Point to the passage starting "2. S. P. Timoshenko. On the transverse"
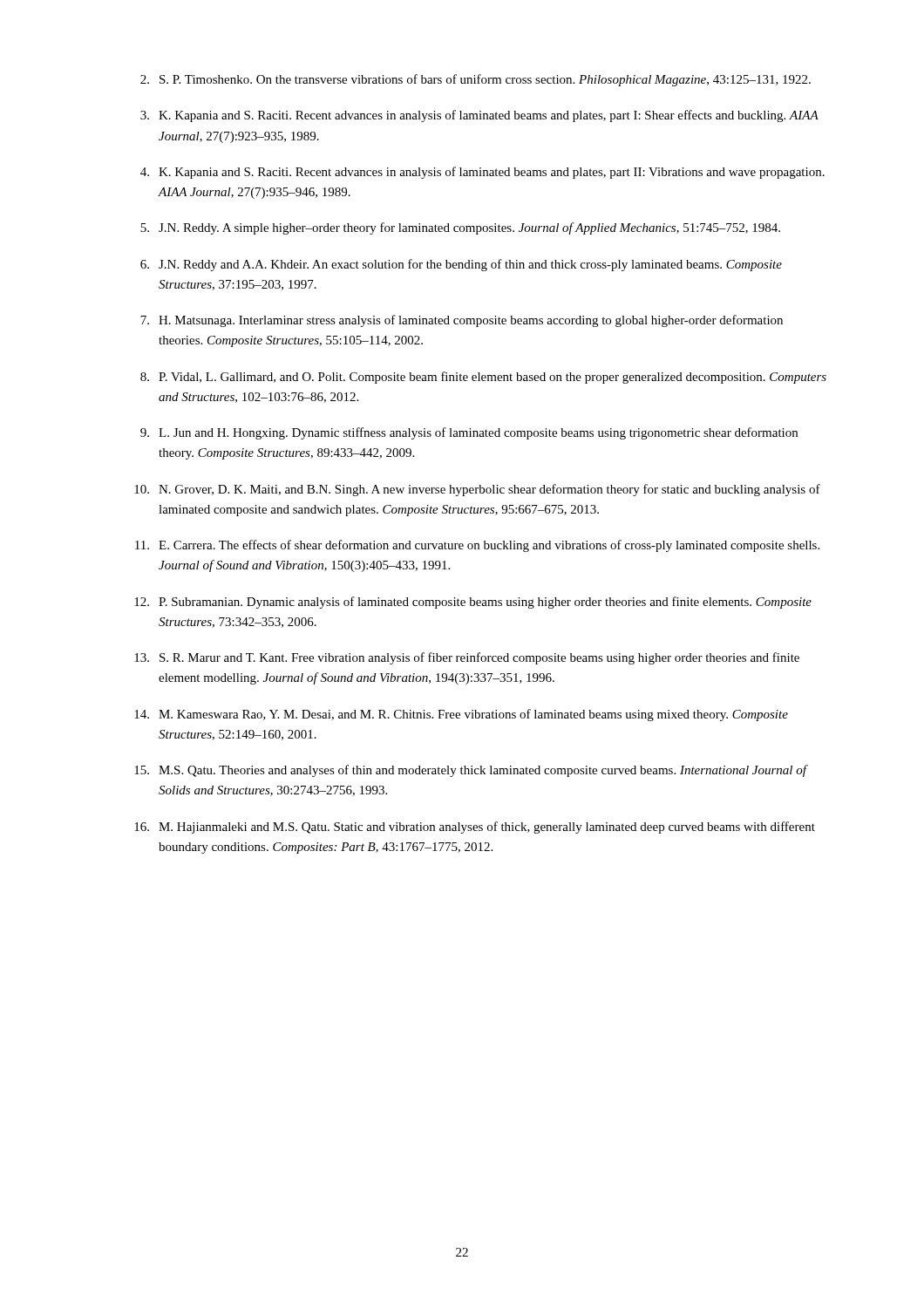 (x=471, y=80)
